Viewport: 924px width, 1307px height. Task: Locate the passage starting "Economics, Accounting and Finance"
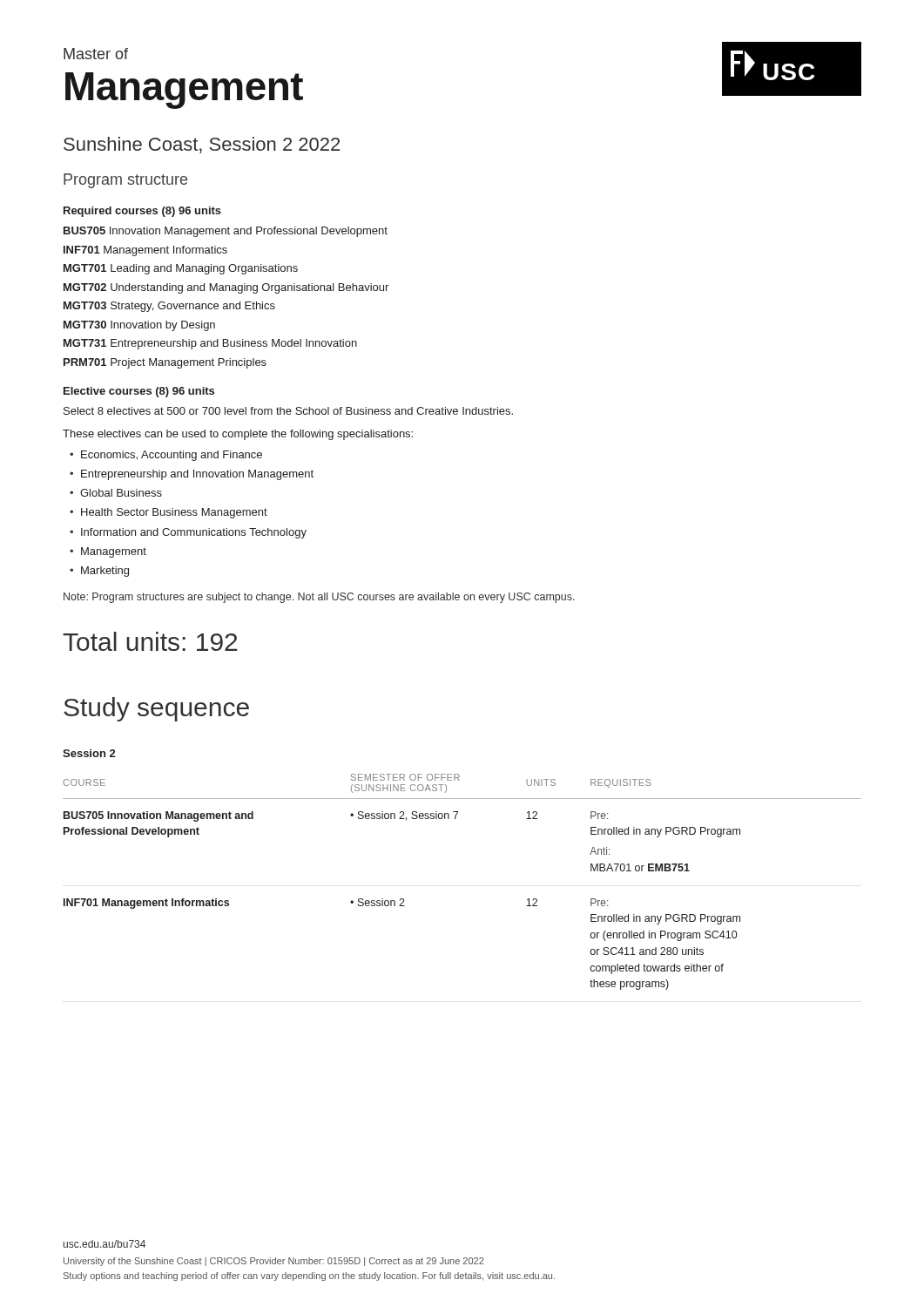171,455
